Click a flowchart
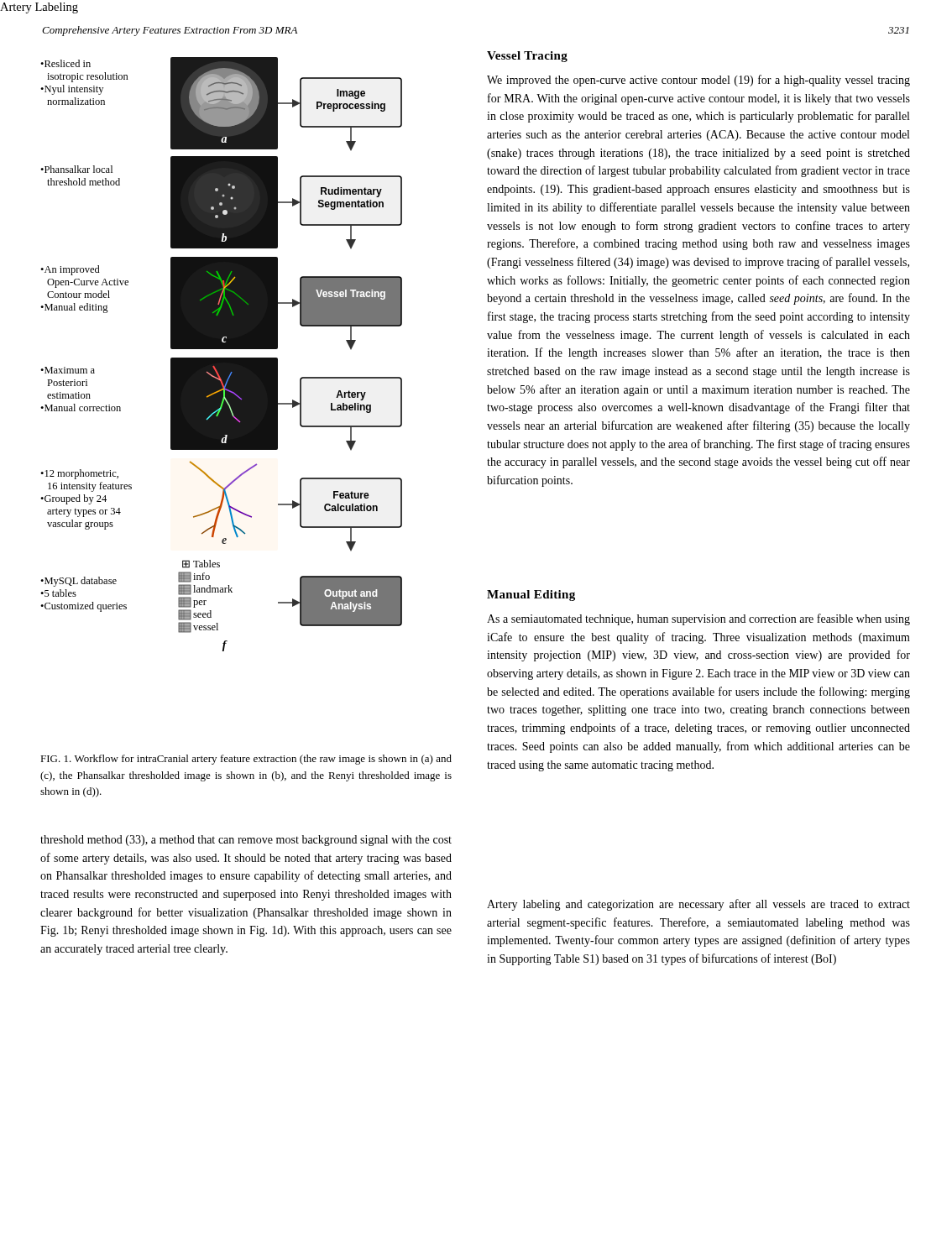 [250, 399]
